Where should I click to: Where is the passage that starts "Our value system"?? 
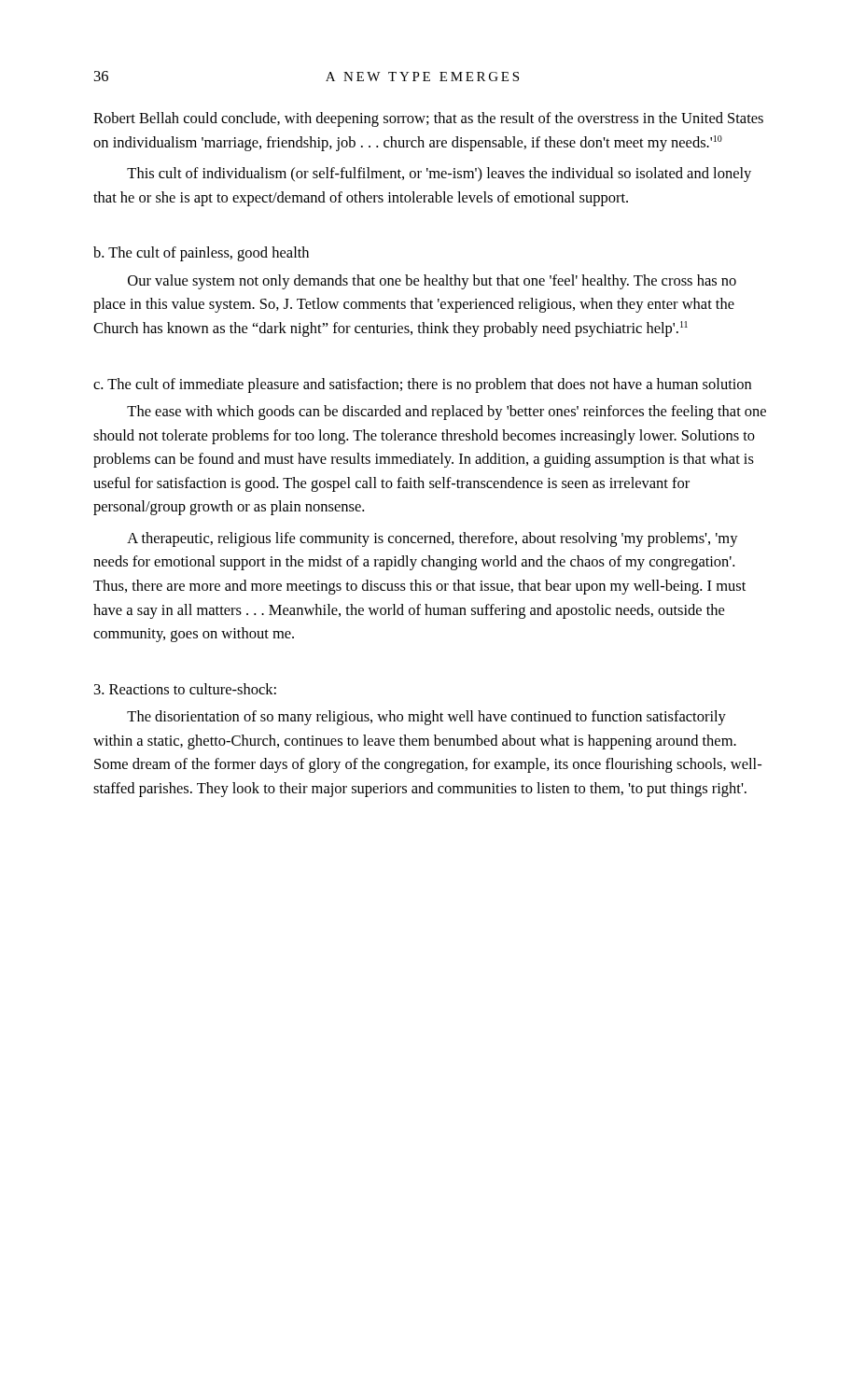tap(430, 304)
